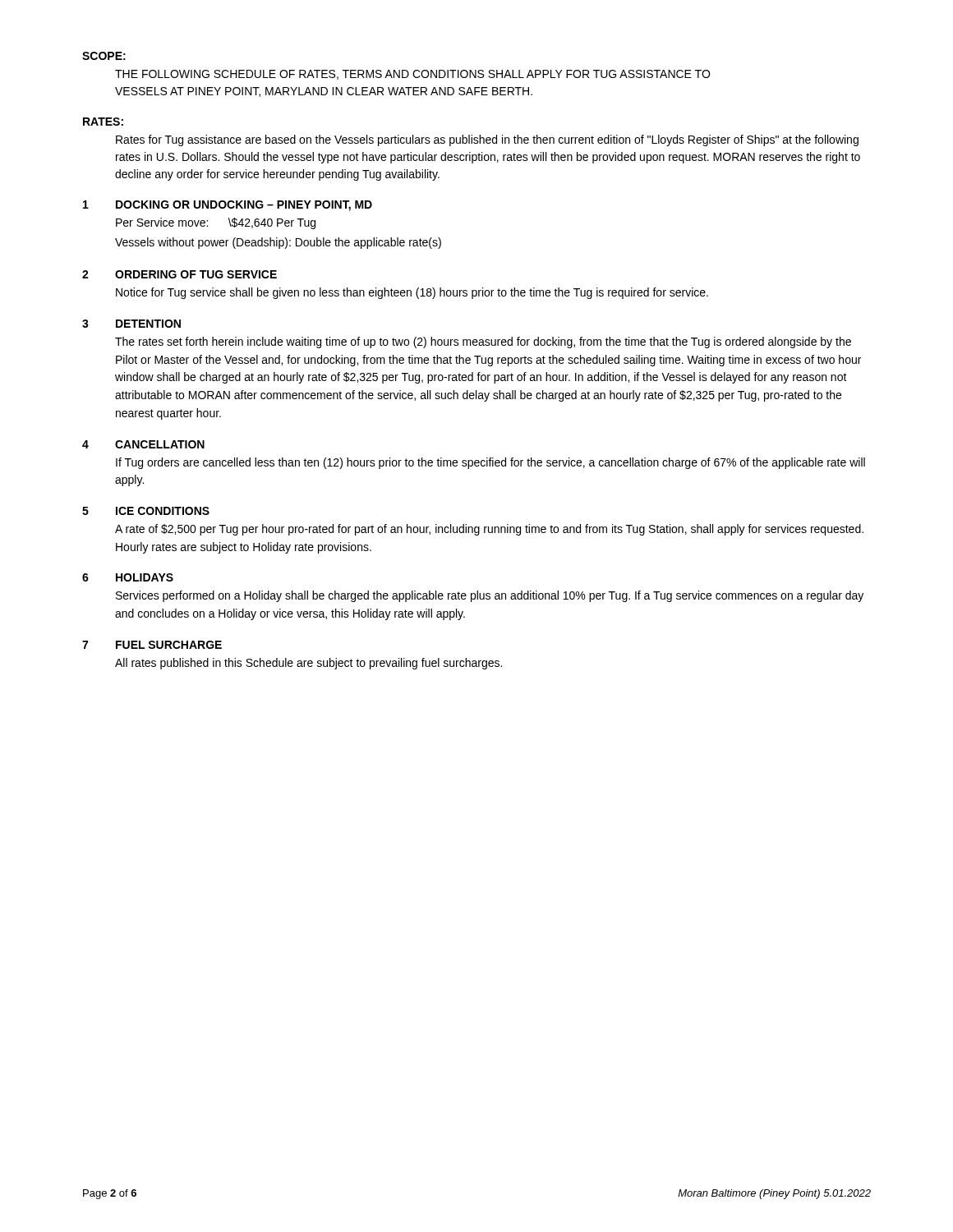Click the passage that begins "6 HOLIDAYS Services performed on a Holiday"
The height and width of the screenshot is (1232, 953).
pyautogui.click(x=476, y=597)
